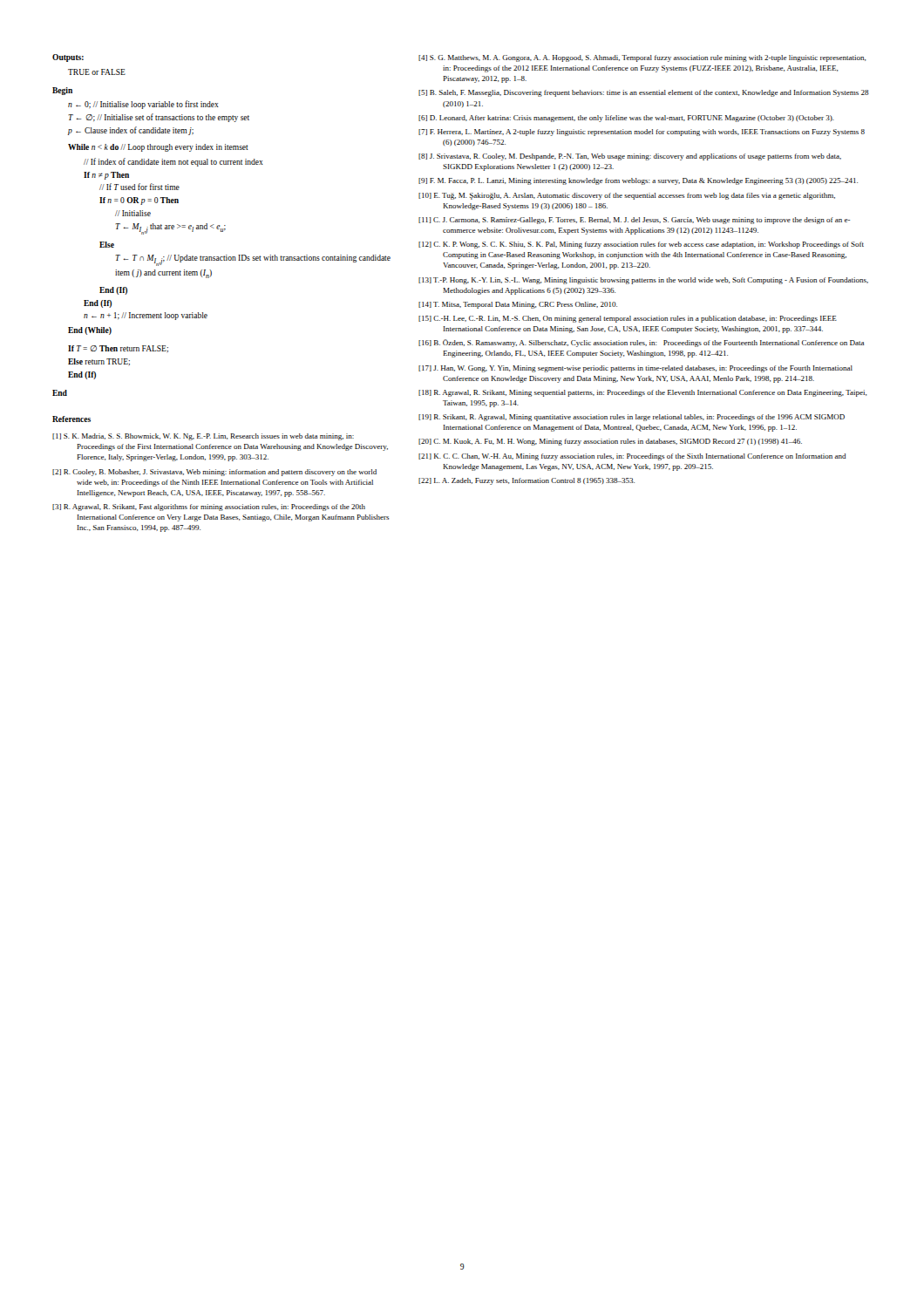This screenshot has height=1308, width=924.
Task: Where is the passage that starts "If T = ∅ Then return"?
Action: 118,349
